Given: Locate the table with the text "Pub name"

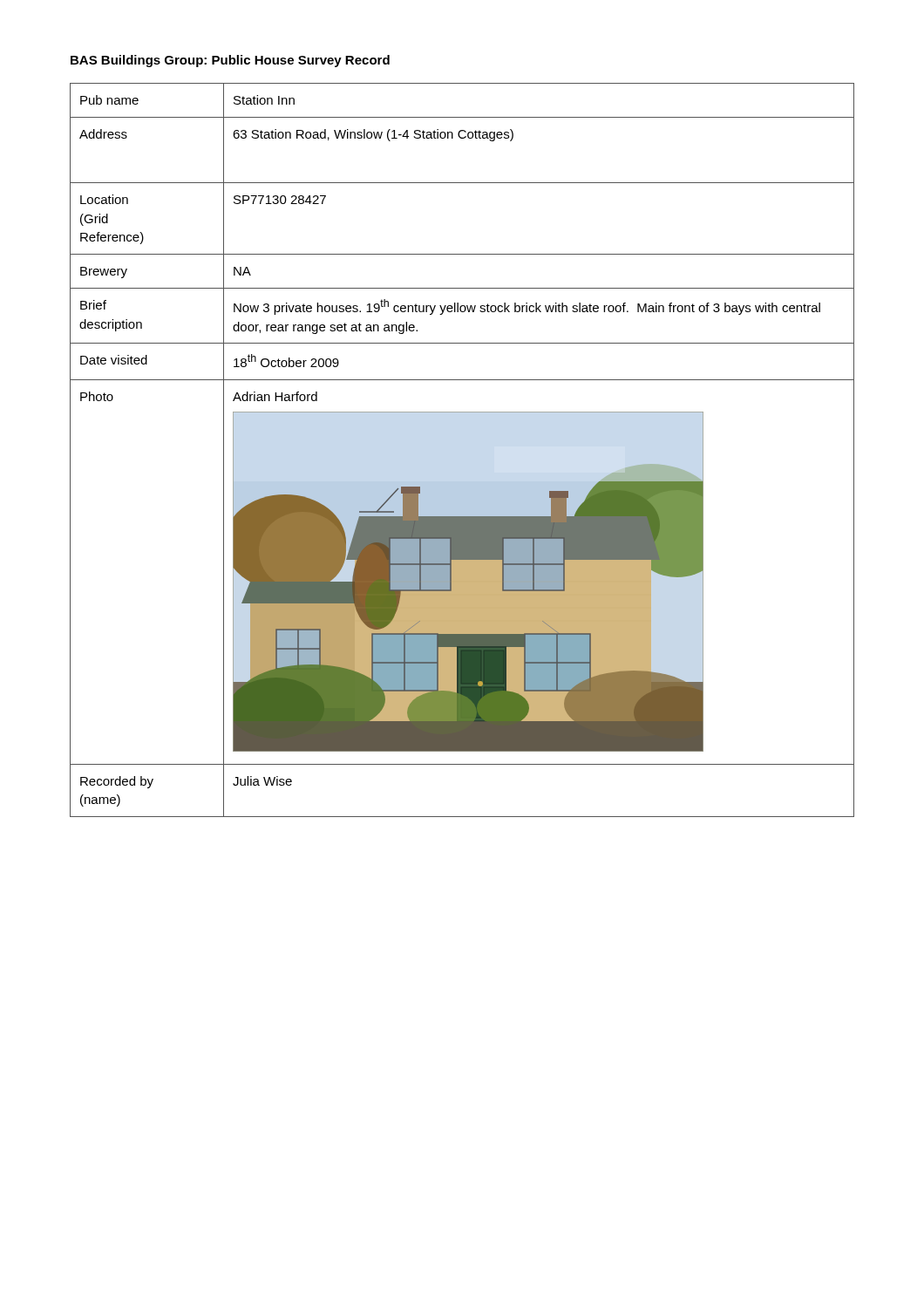Looking at the screenshot, I should [x=462, y=450].
